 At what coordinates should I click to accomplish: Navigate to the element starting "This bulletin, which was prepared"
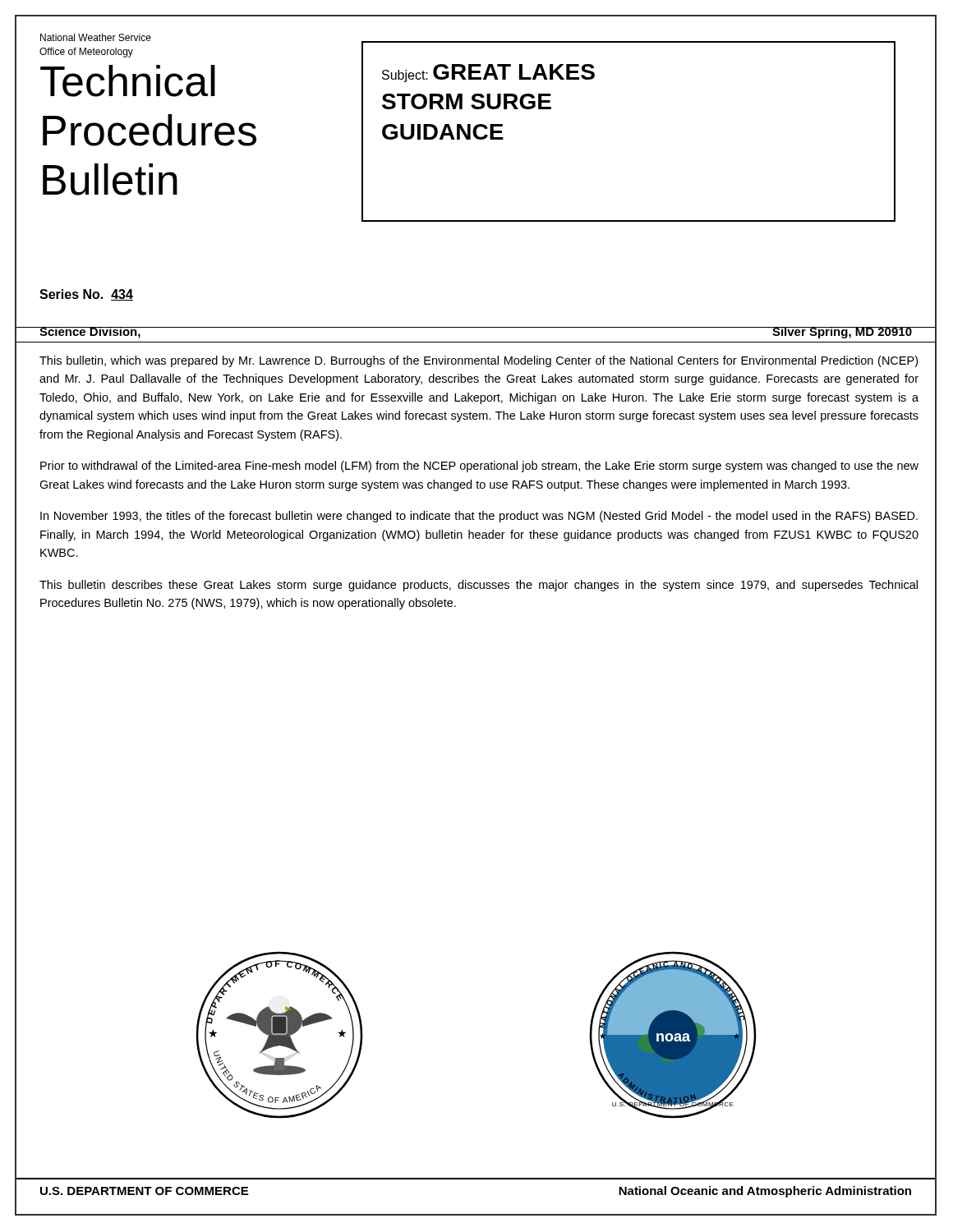479,397
